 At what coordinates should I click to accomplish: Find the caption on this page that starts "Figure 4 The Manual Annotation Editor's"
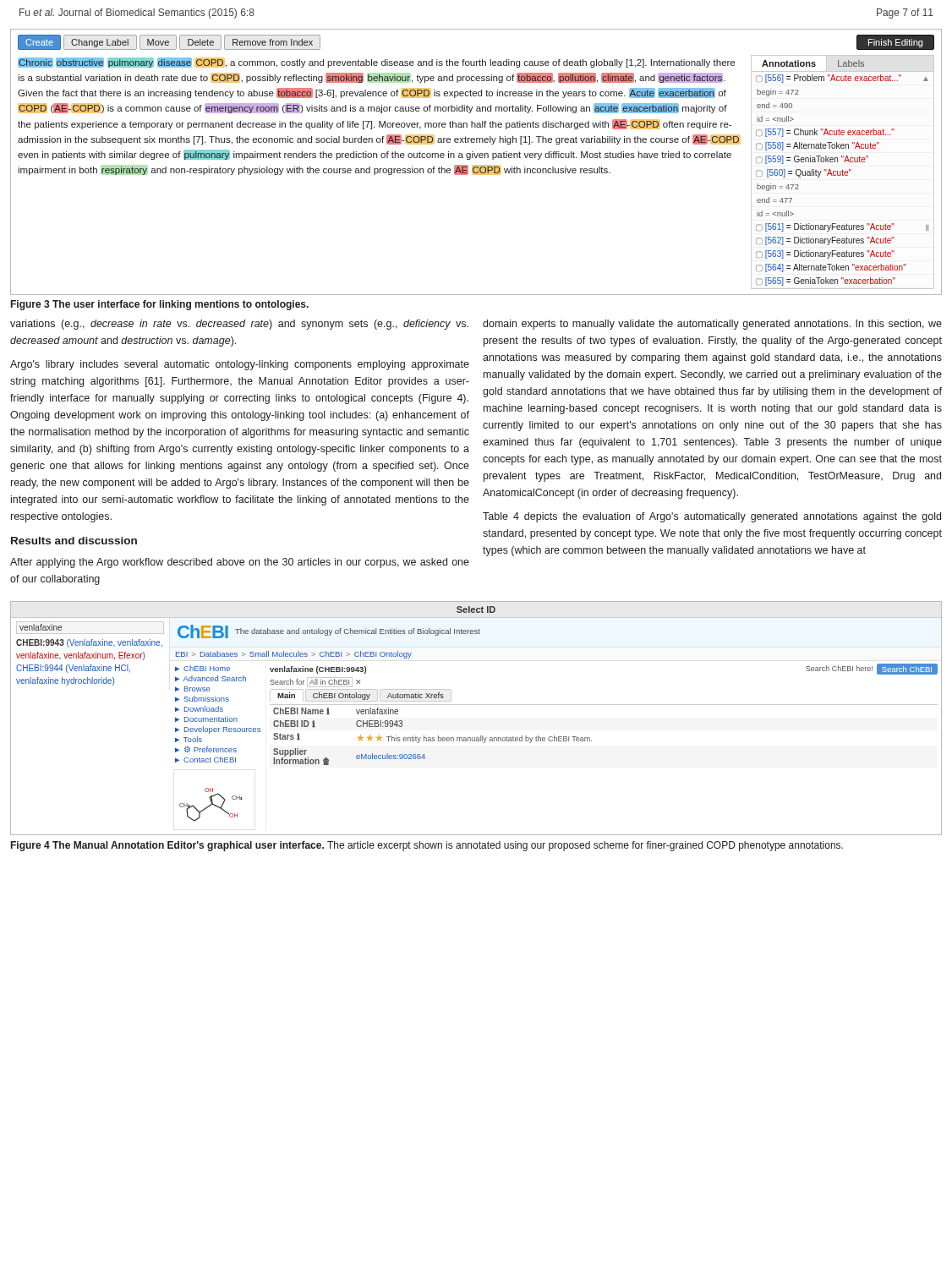[x=427, y=845]
